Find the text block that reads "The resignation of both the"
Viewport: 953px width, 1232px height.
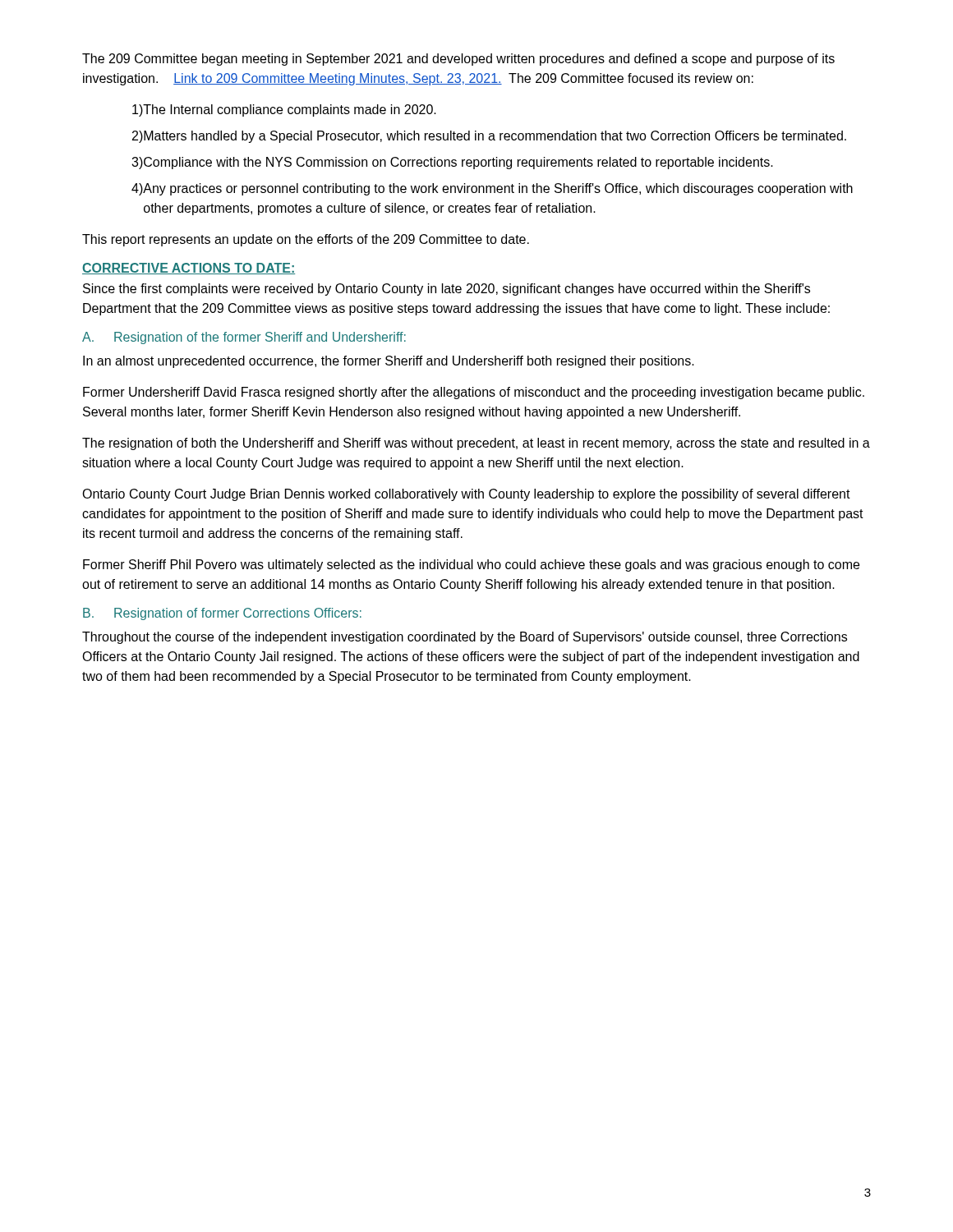click(x=476, y=453)
